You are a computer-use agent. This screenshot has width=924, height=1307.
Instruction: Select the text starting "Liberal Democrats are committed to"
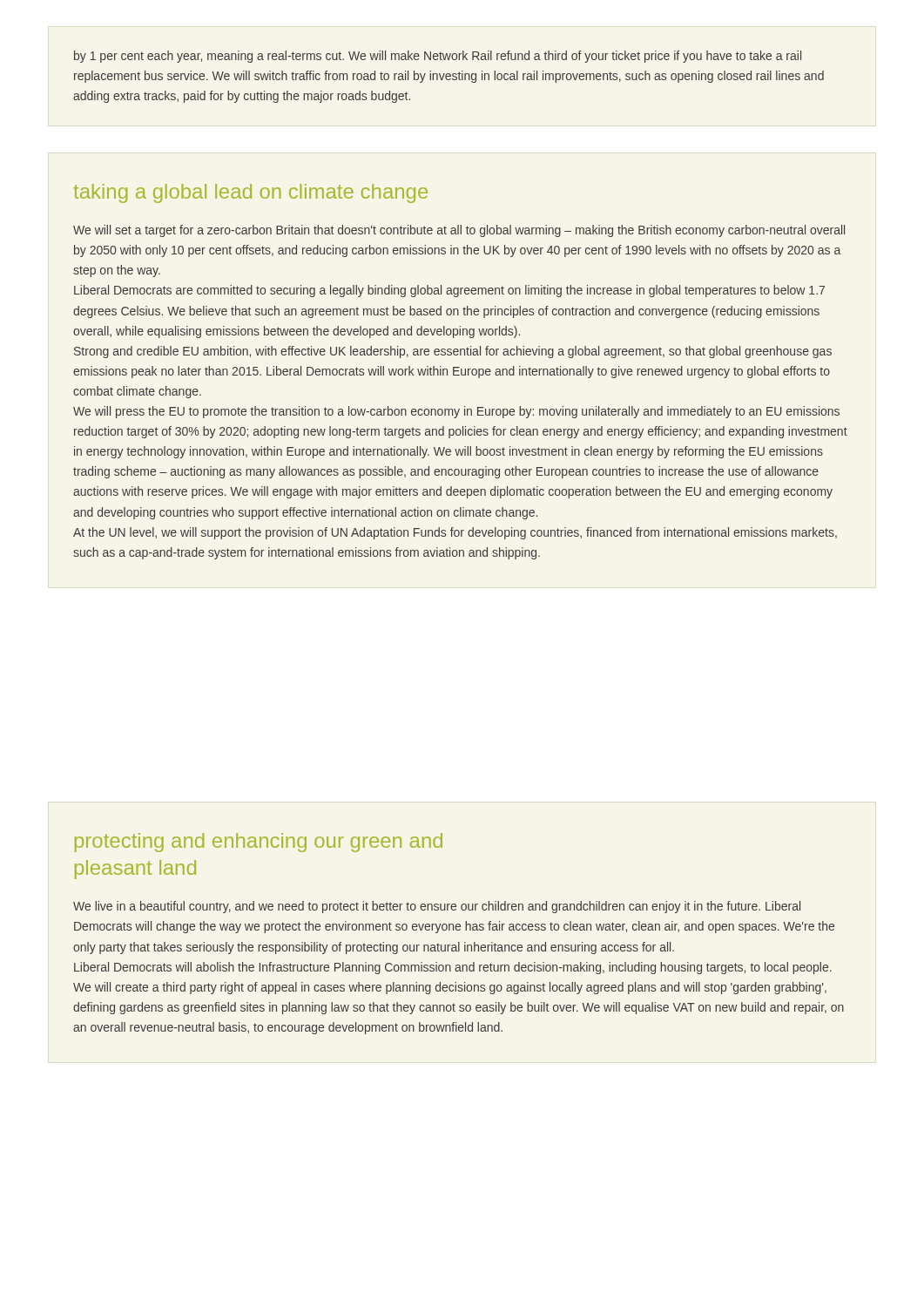coord(462,311)
